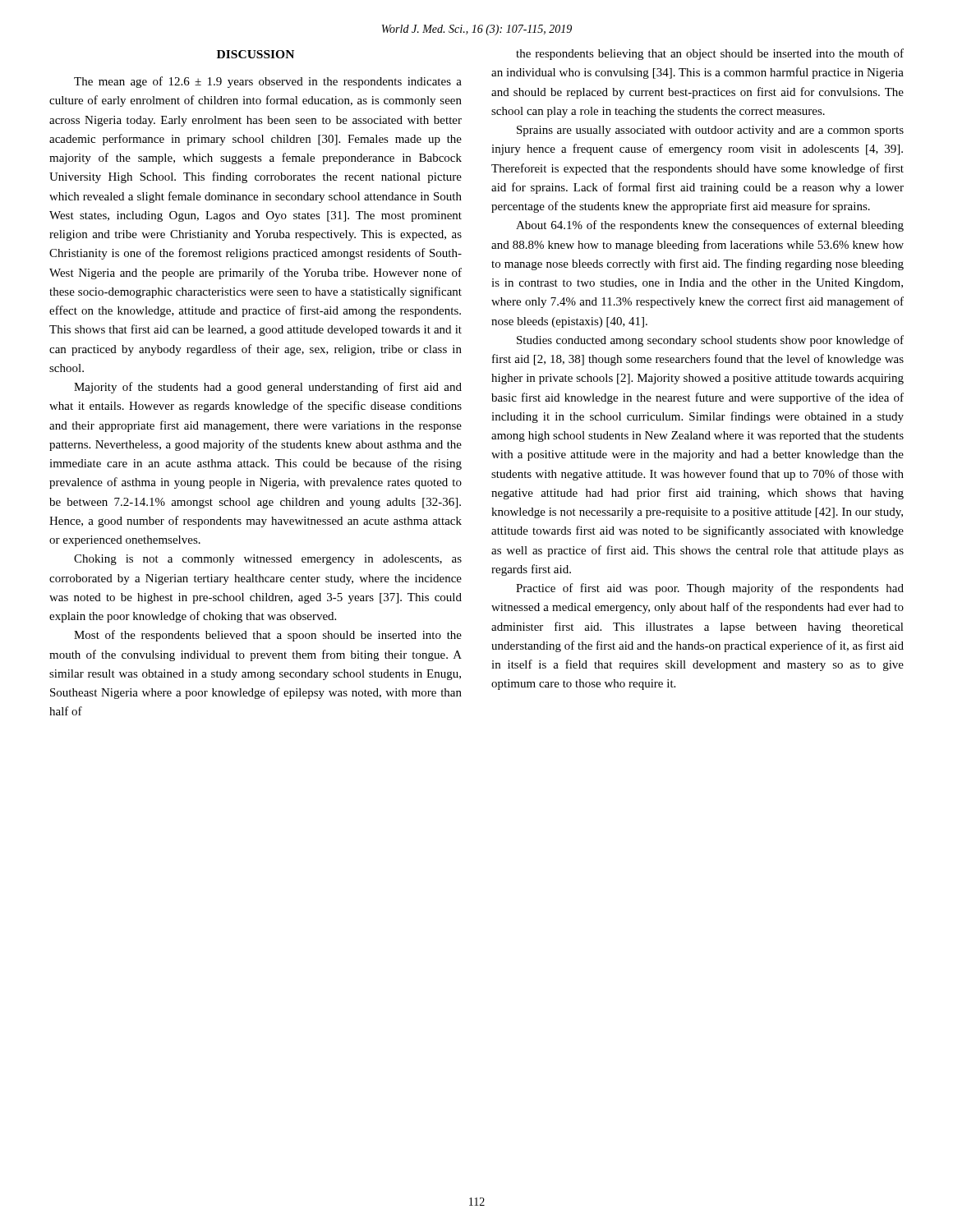Locate the text block with the text "Studies conducted among"
The image size is (953, 1232).
click(x=698, y=455)
